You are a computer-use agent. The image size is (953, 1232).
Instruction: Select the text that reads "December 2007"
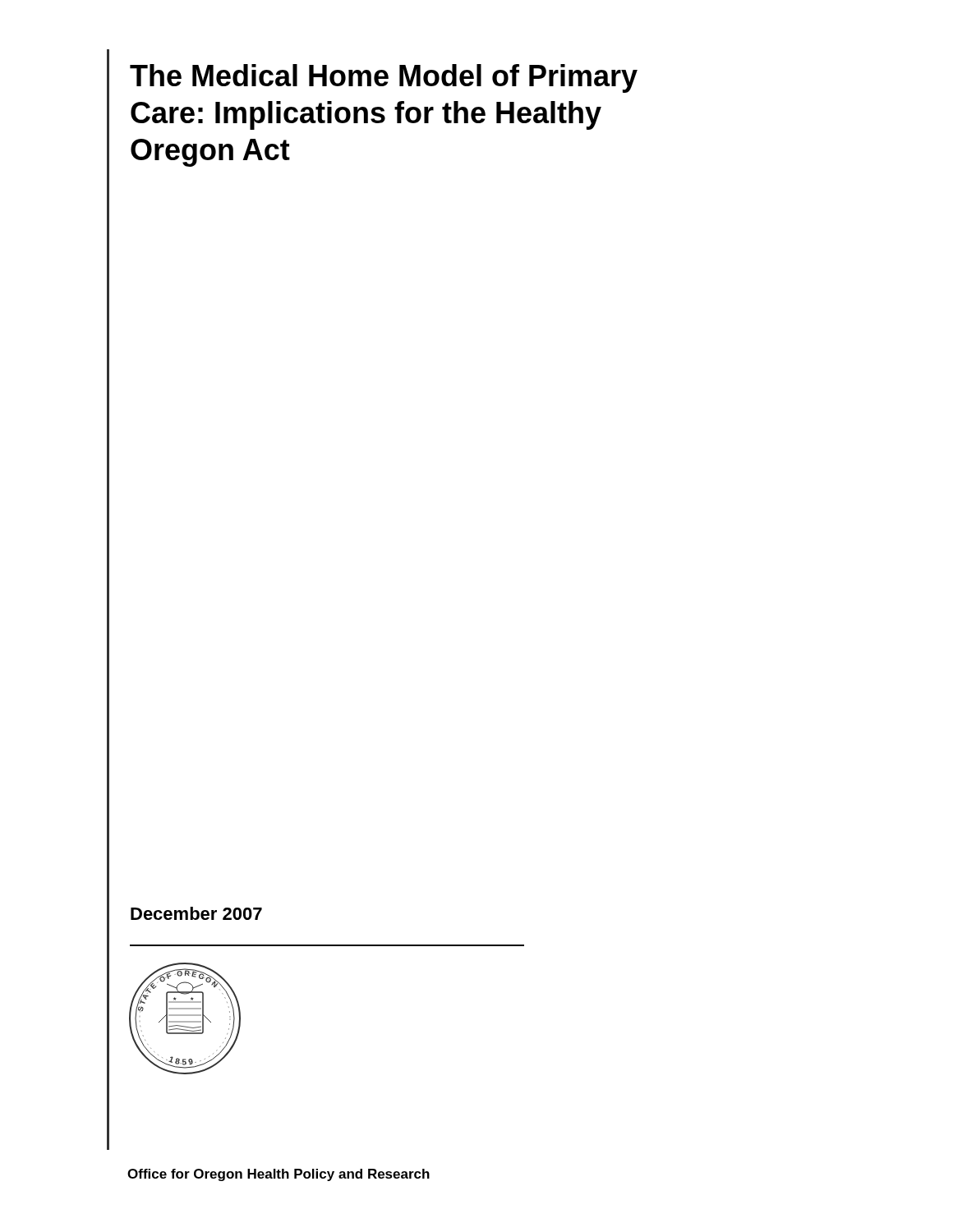point(196,913)
